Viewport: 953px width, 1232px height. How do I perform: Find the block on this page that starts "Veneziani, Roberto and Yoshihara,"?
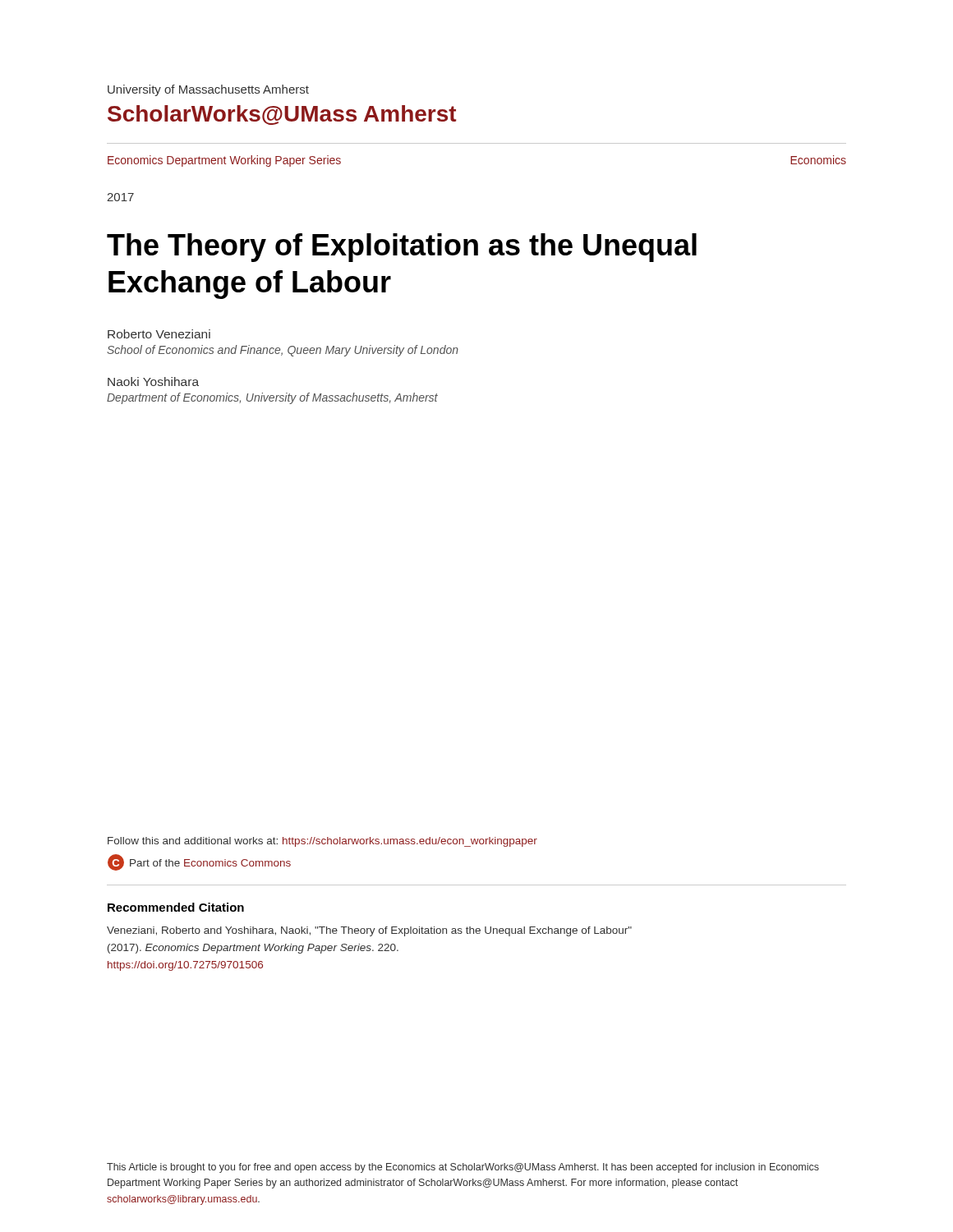369,948
